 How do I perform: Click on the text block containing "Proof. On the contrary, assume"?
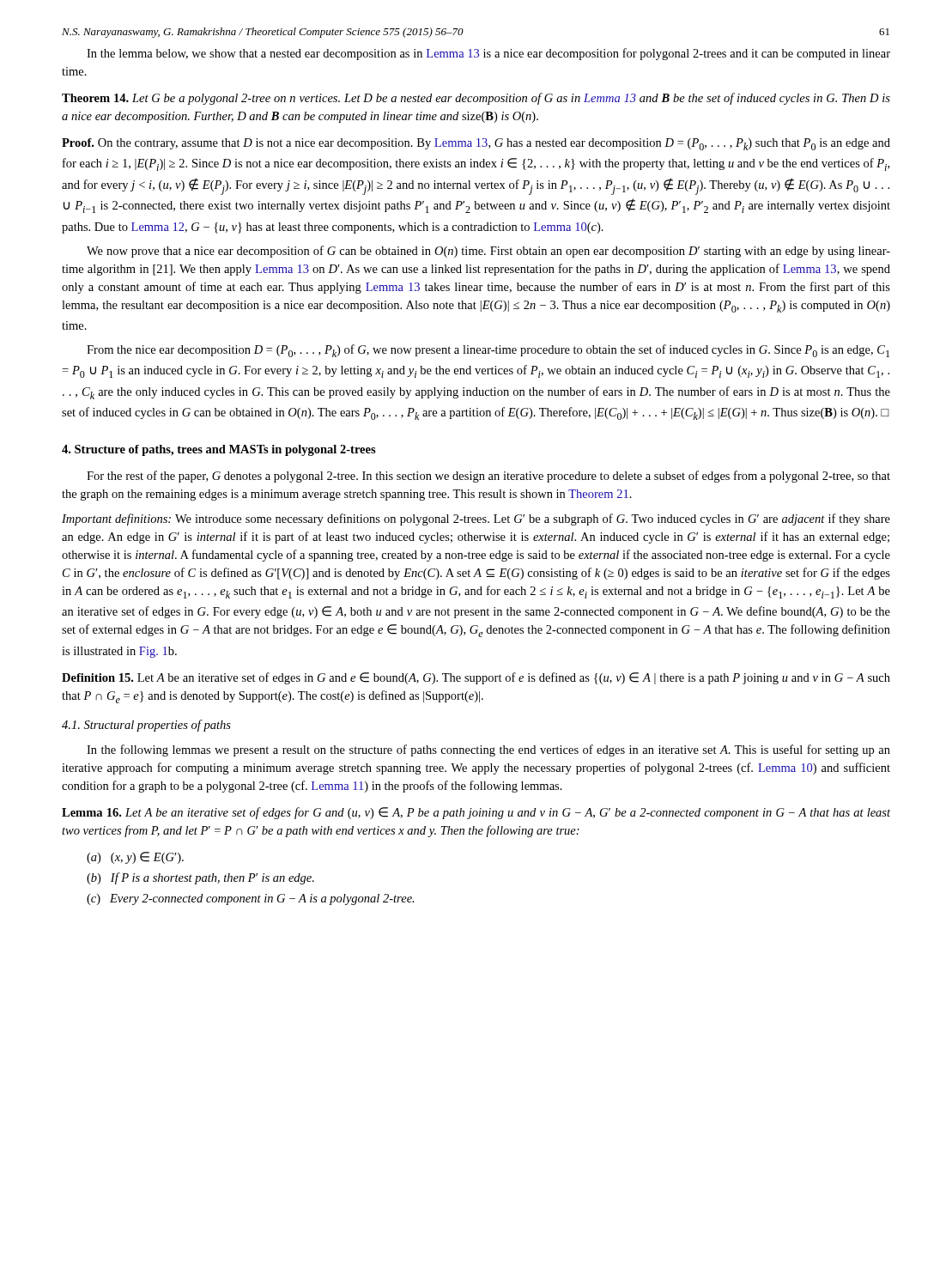(x=476, y=279)
